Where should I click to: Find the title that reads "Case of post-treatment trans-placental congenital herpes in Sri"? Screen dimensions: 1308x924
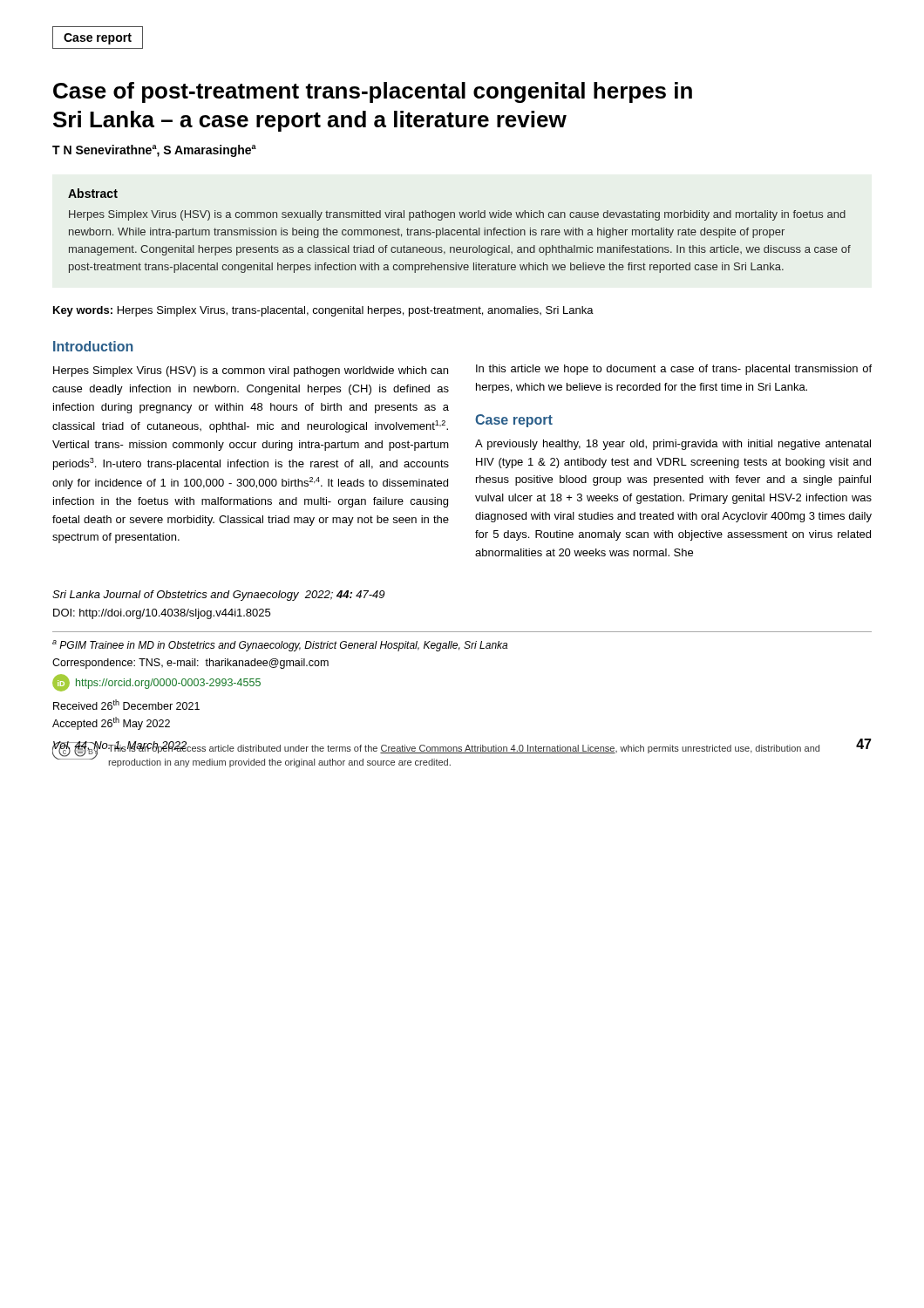373,105
